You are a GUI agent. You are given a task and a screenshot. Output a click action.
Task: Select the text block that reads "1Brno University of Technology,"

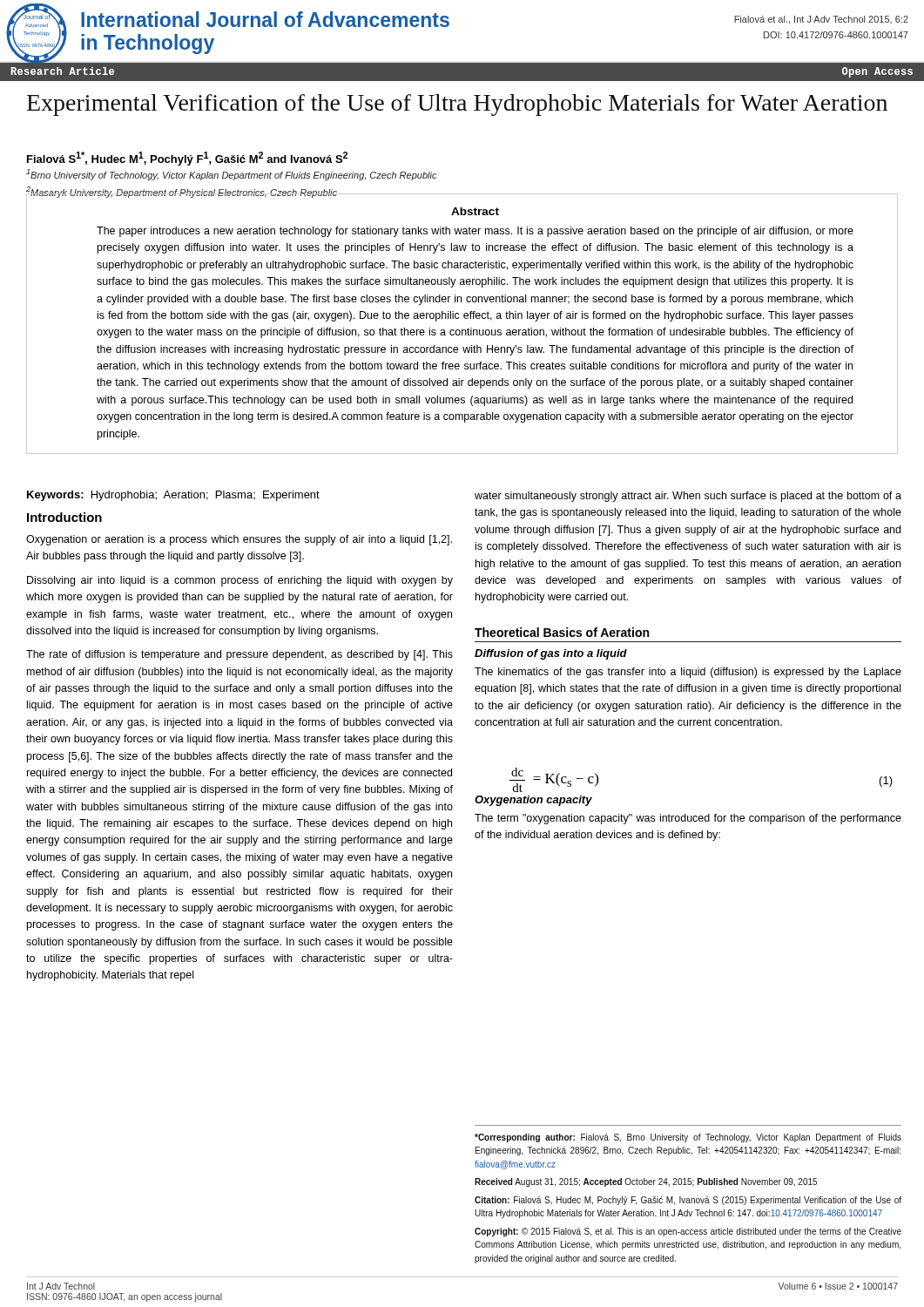point(231,182)
